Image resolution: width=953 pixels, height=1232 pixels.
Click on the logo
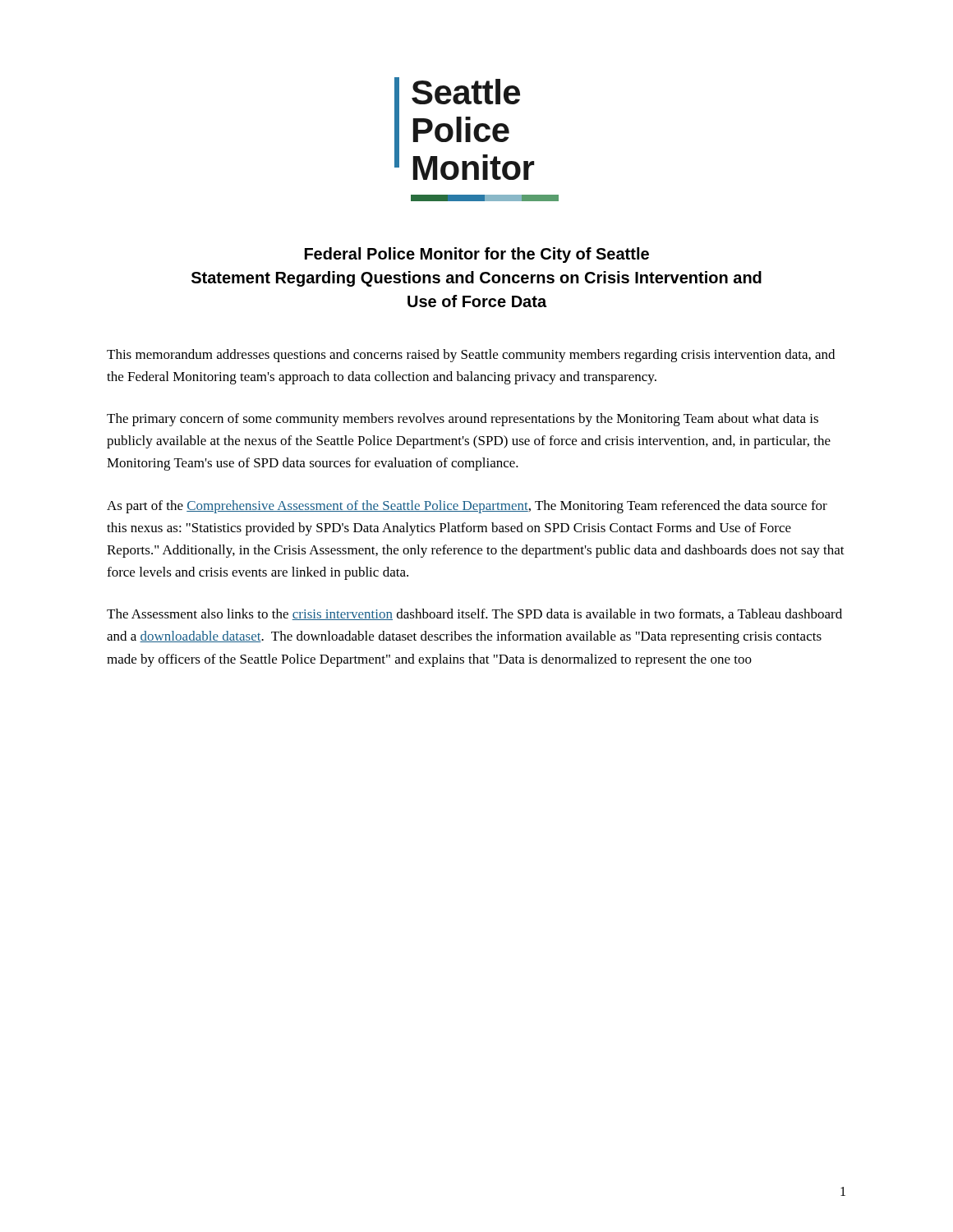[x=476, y=137]
